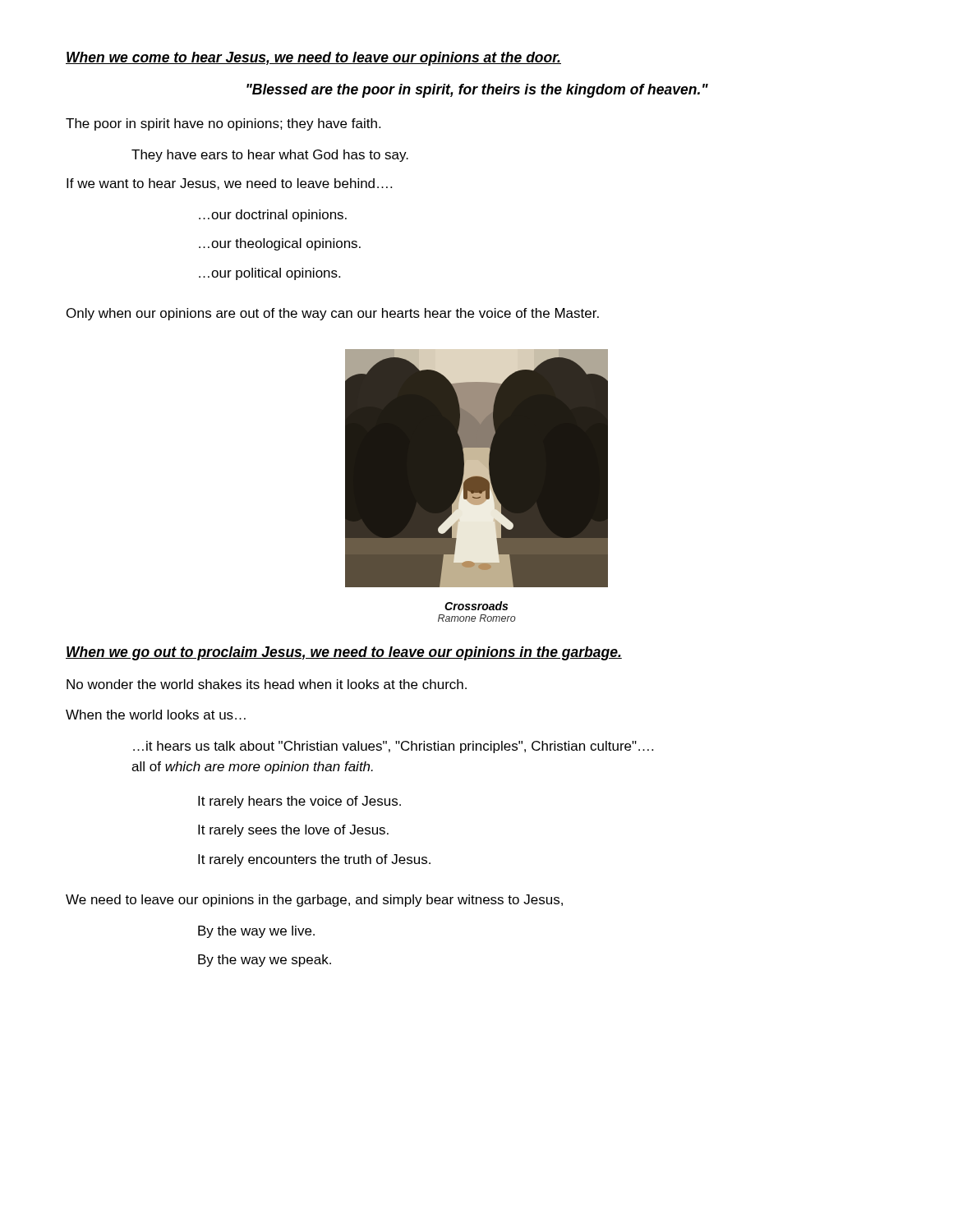Find "…our political opinions." on this page

click(269, 273)
